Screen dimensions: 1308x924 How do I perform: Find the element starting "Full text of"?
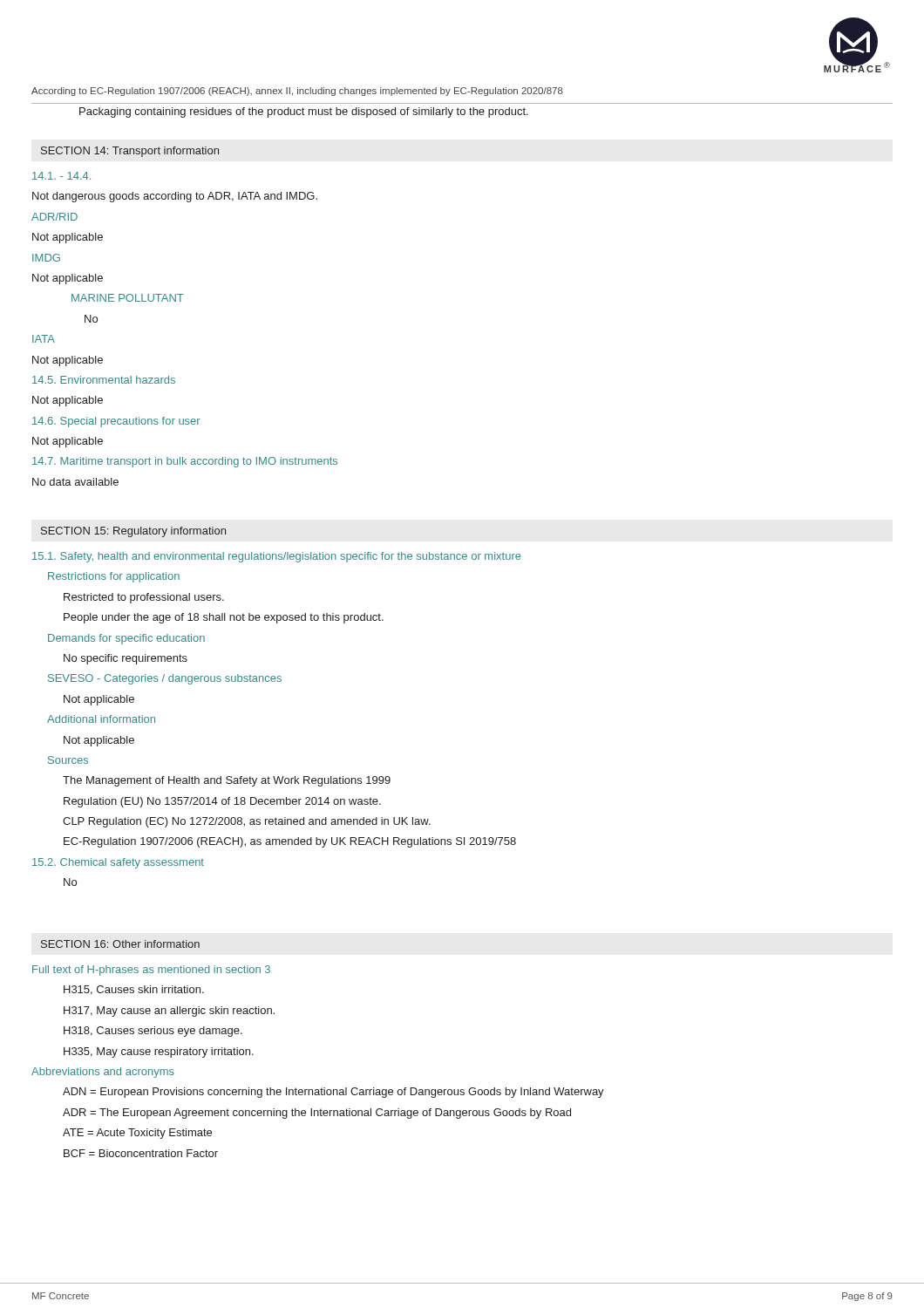[x=151, y=971]
